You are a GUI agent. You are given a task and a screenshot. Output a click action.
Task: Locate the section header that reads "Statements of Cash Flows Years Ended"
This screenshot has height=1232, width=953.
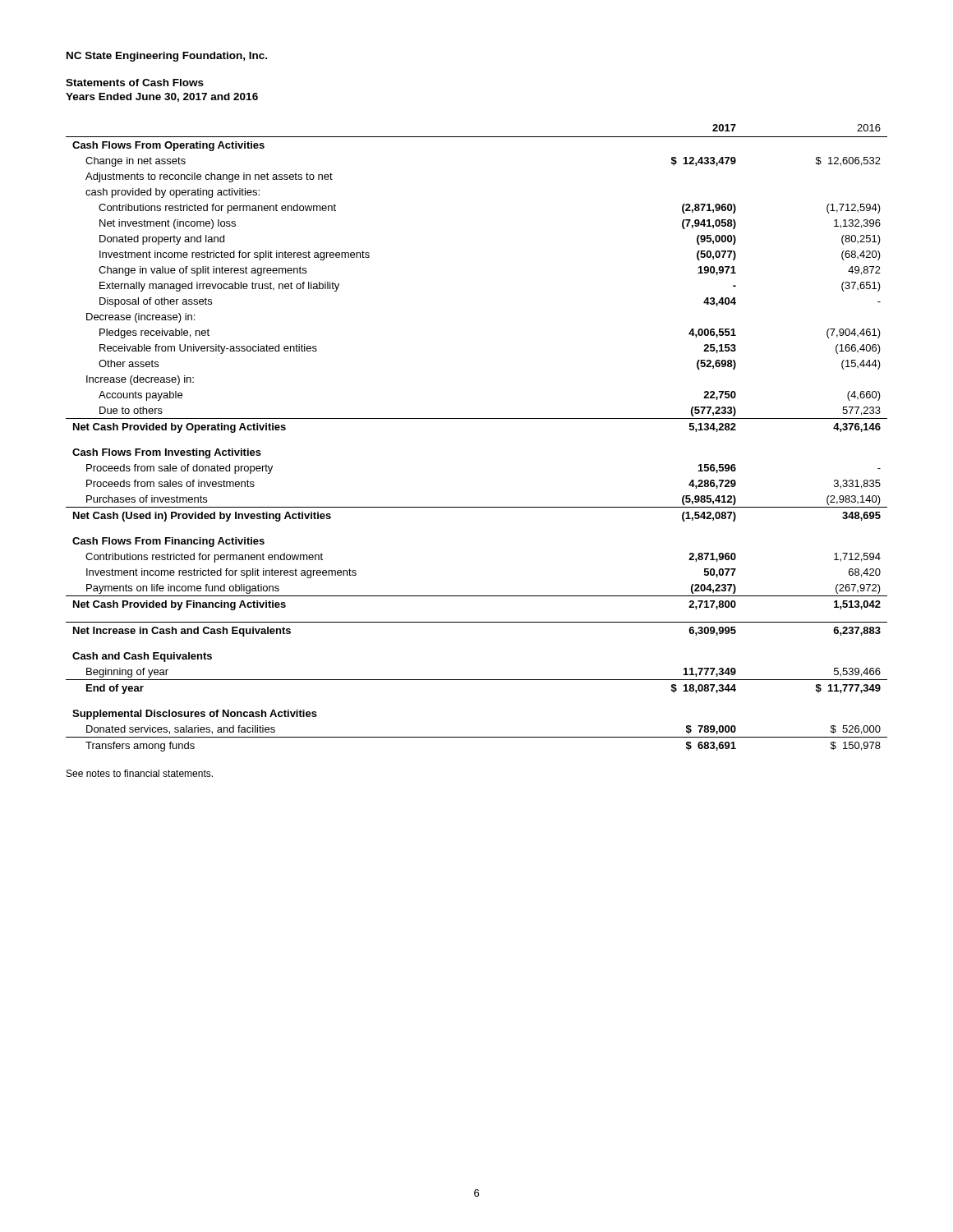pyautogui.click(x=135, y=83)
